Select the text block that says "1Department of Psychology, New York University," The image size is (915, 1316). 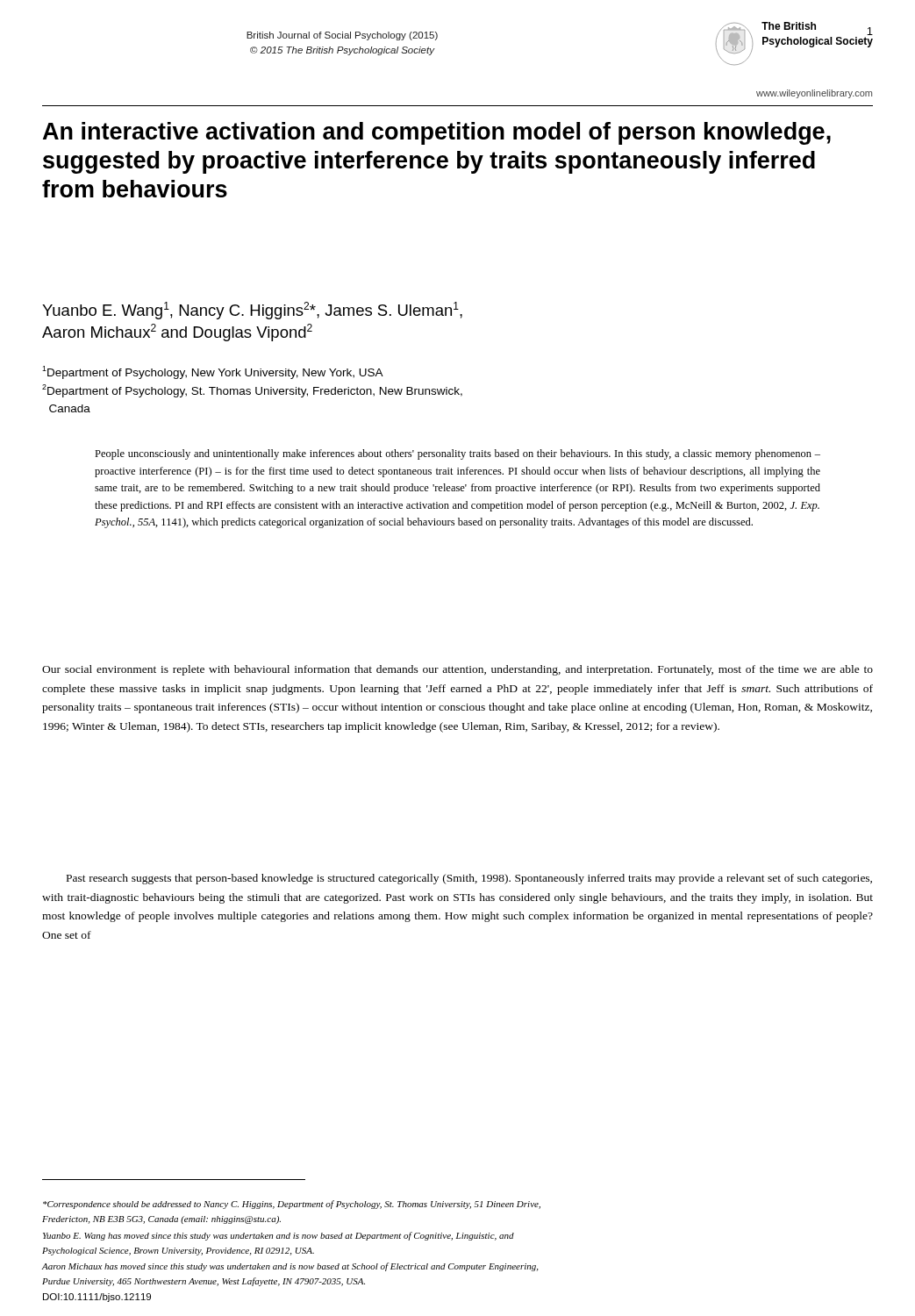pyautogui.click(x=458, y=391)
